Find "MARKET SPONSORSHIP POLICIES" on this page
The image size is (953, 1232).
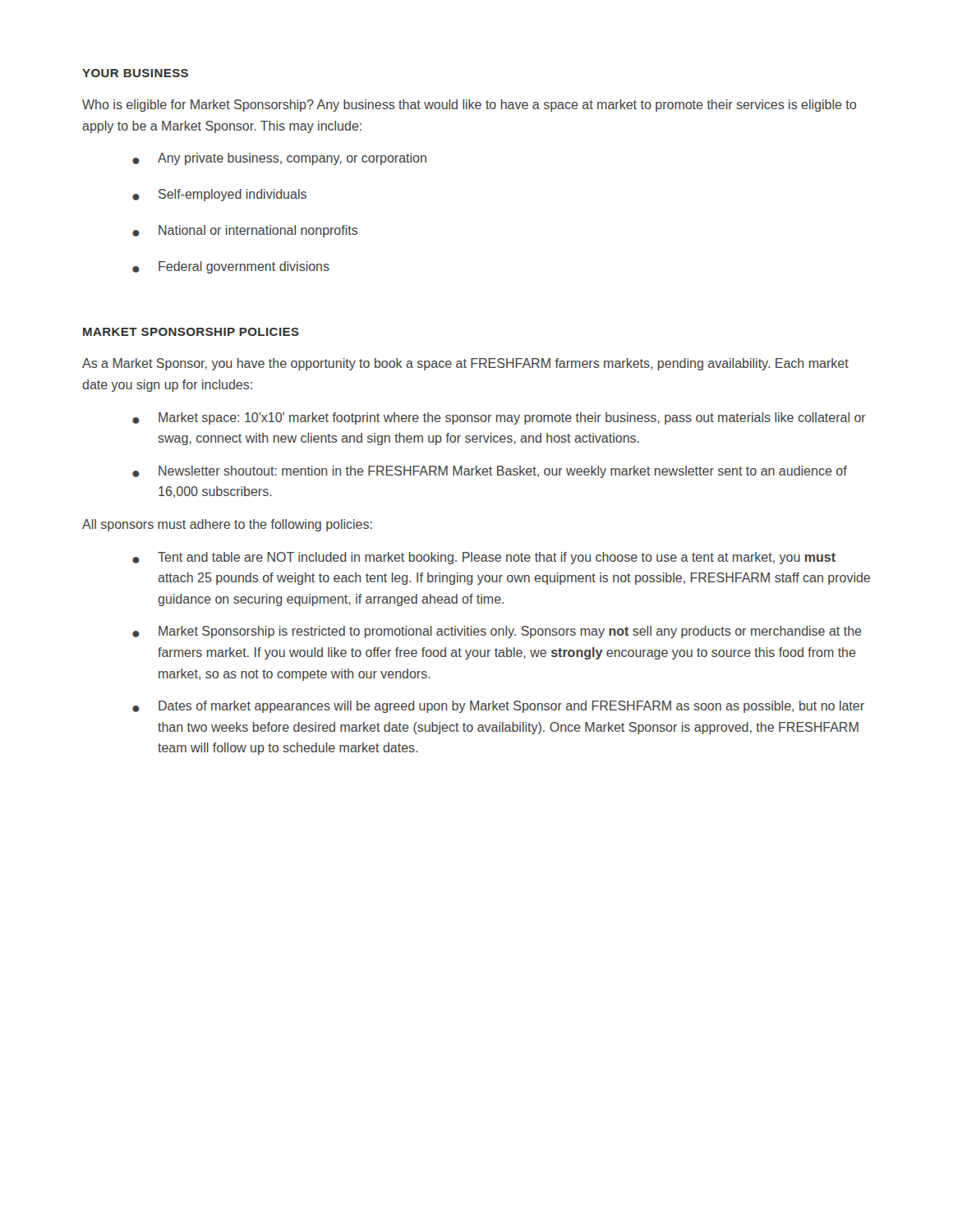[x=191, y=332]
